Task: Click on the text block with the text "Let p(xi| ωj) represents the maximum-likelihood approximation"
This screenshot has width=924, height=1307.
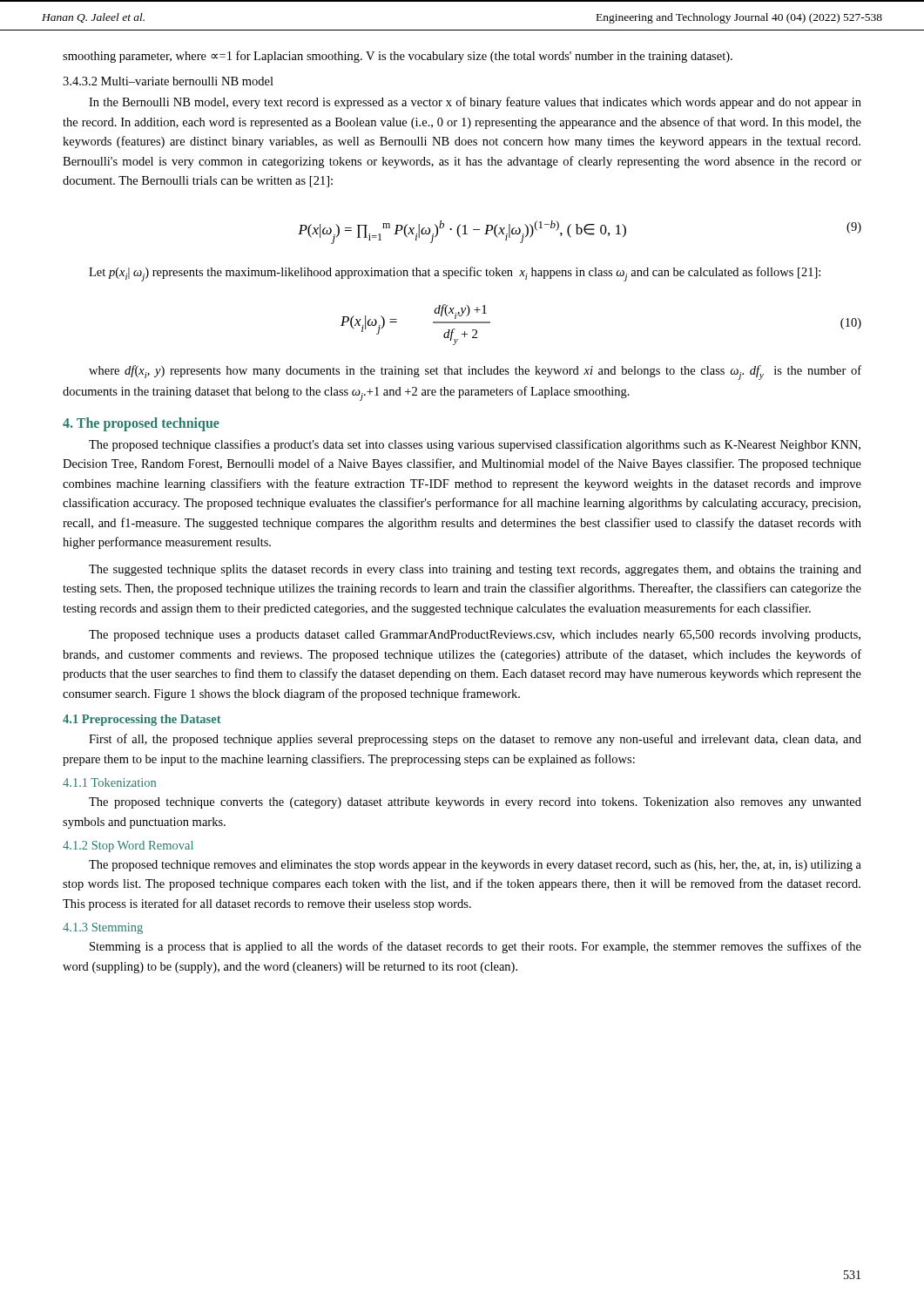Action: point(462,273)
